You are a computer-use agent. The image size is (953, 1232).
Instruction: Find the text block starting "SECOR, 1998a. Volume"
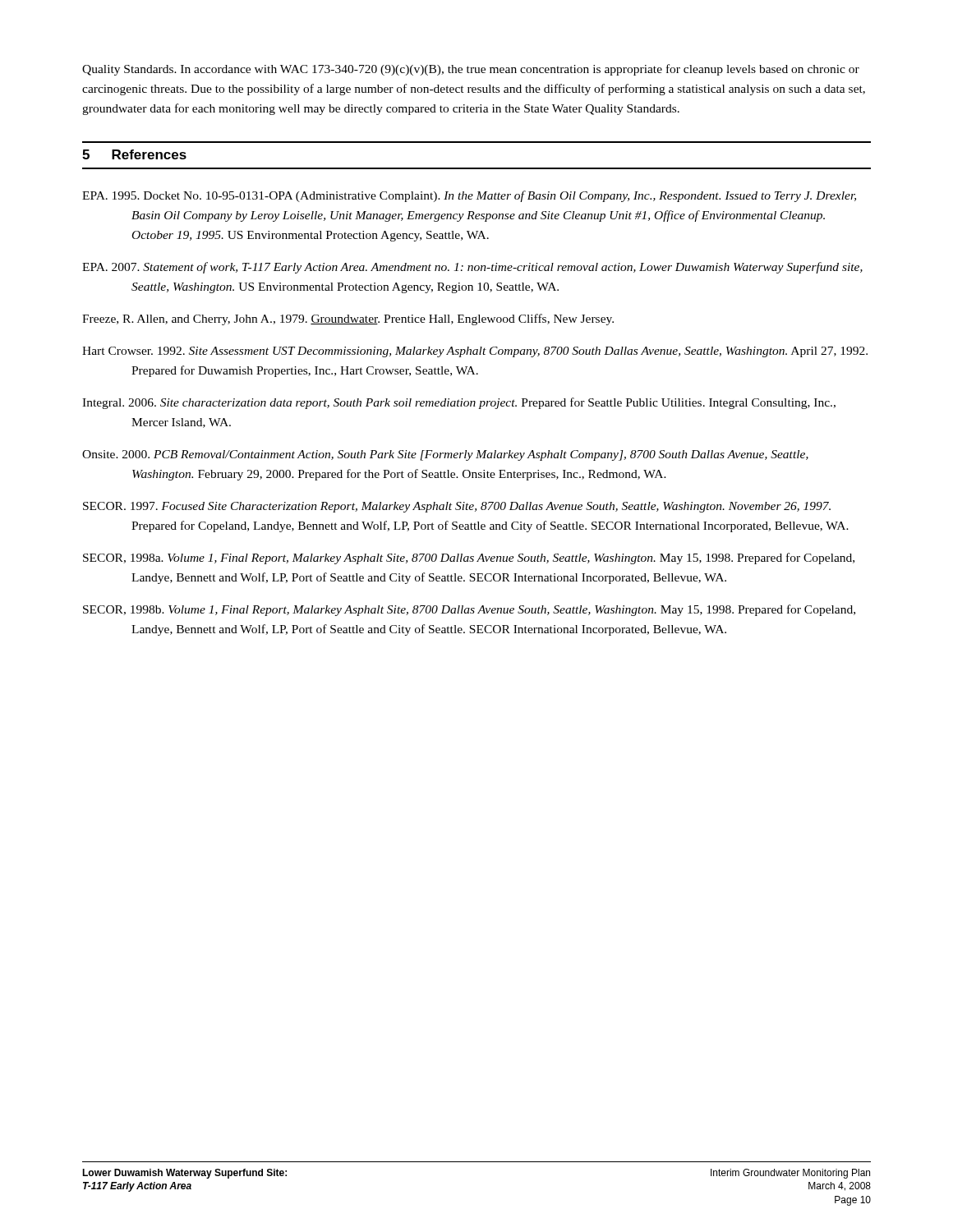[469, 567]
